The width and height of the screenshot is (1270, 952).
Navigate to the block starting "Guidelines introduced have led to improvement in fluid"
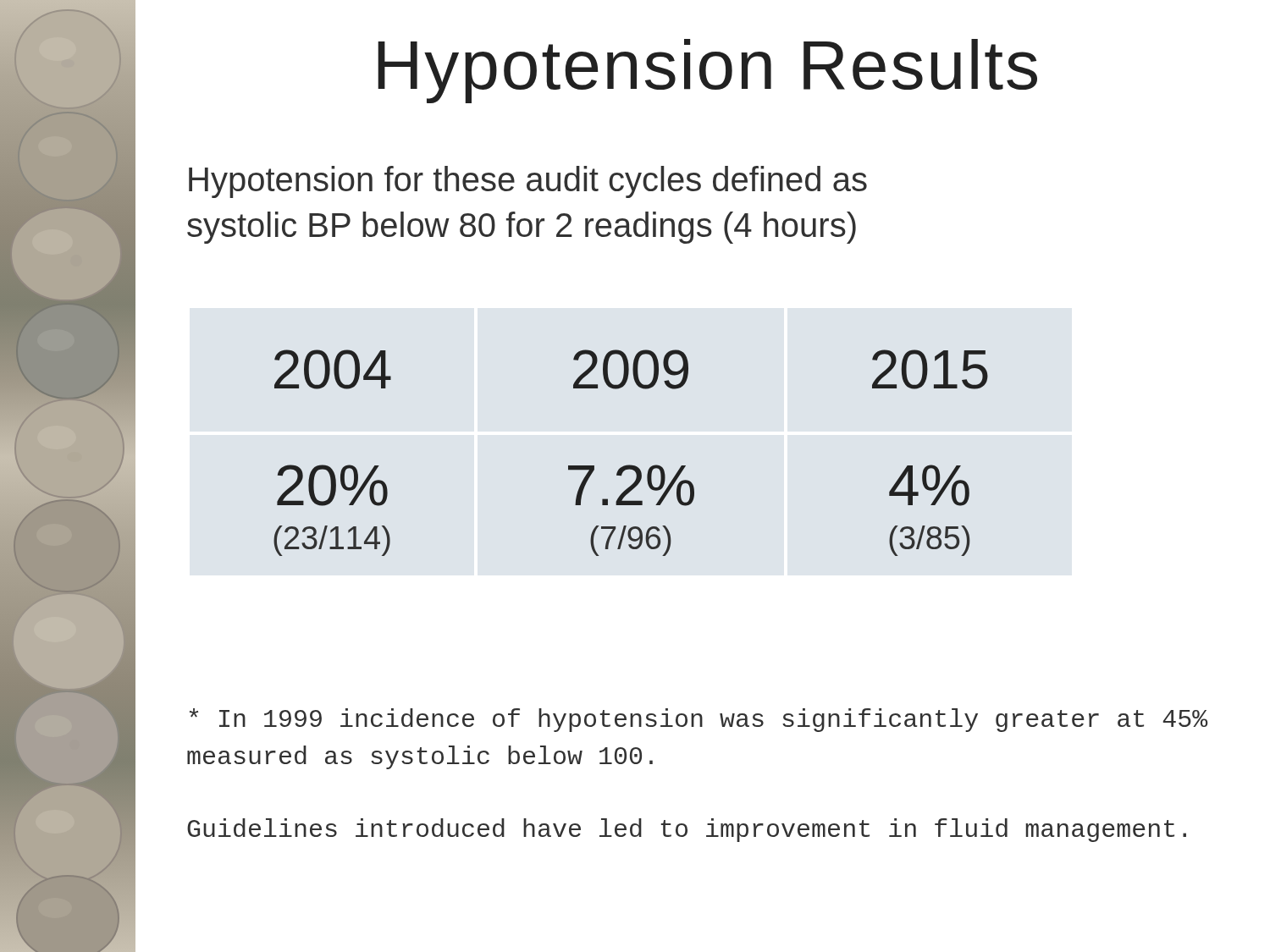[711, 831]
